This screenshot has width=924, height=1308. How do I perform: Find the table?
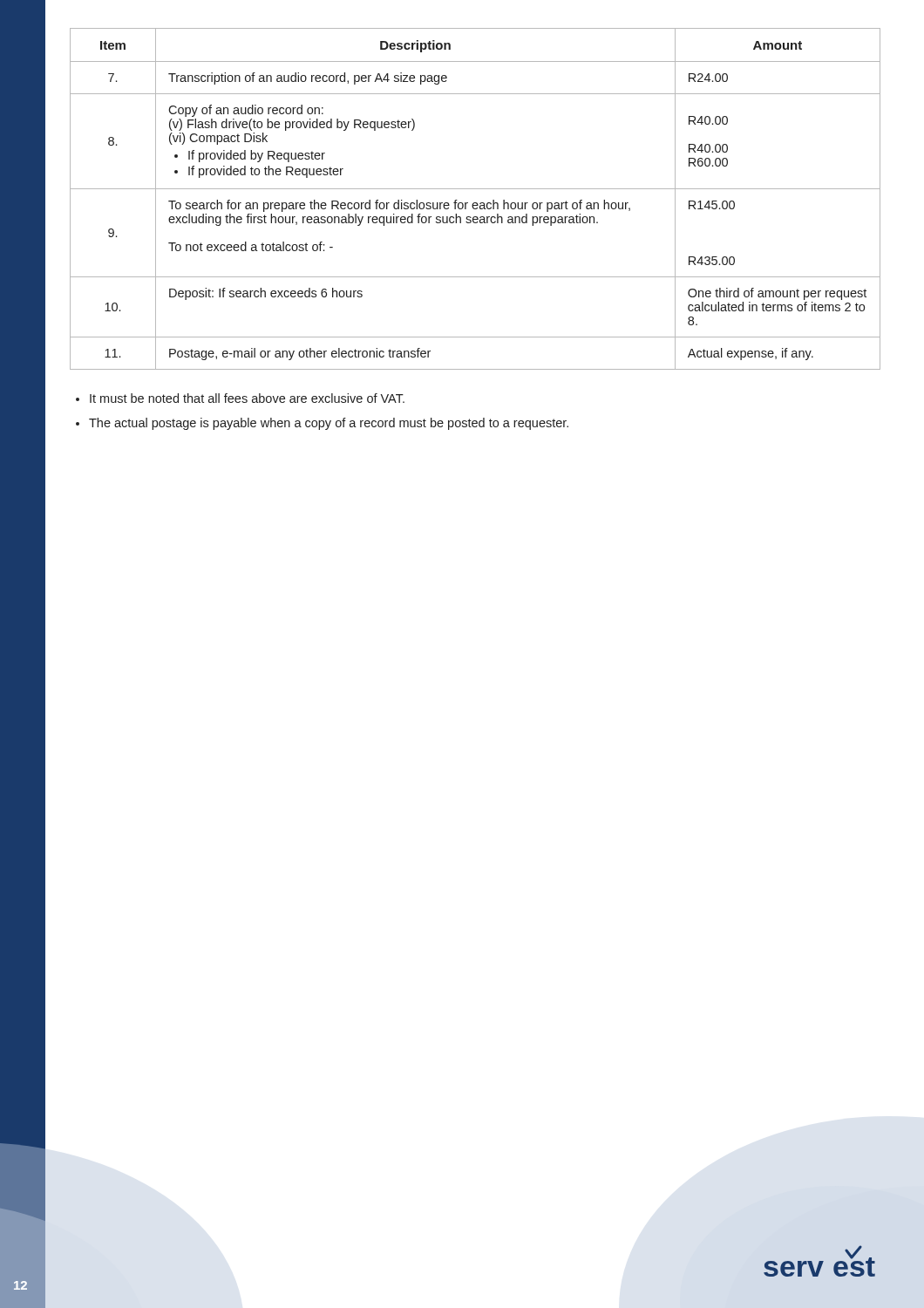click(475, 199)
